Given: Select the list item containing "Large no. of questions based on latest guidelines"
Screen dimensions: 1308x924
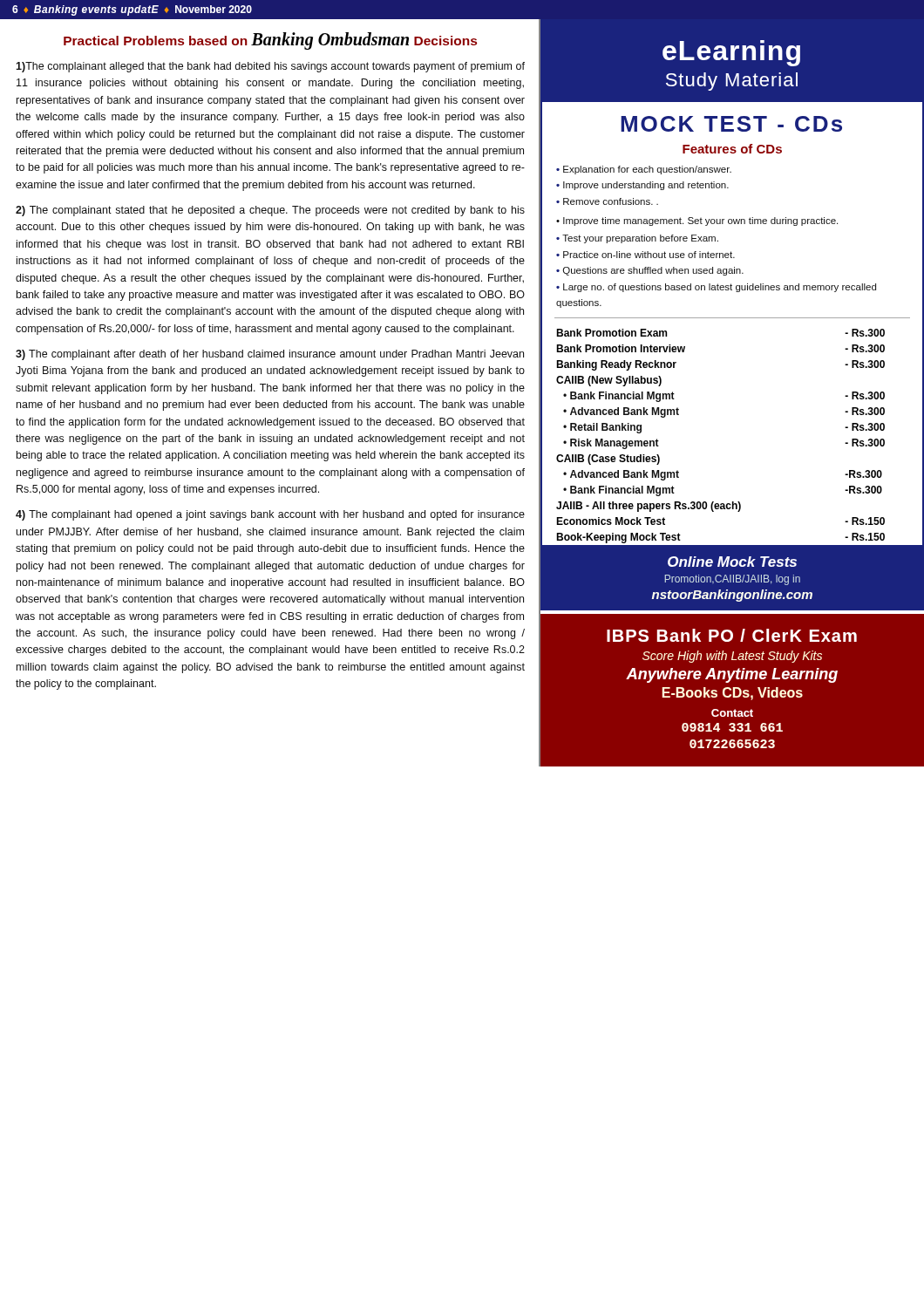Looking at the screenshot, I should [716, 294].
